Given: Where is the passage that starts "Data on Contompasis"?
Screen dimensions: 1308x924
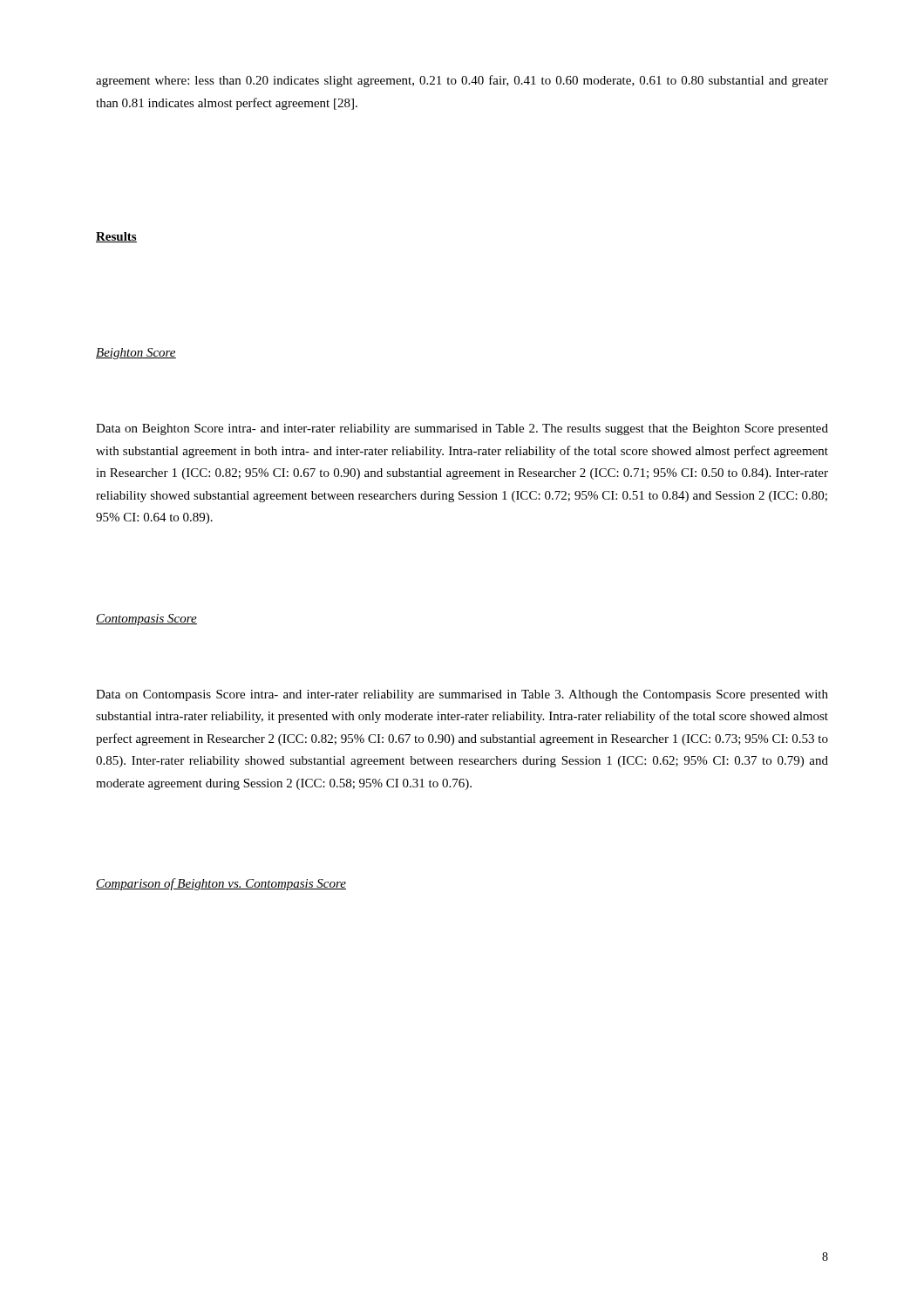Looking at the screenshot, I should click(462, 738).
